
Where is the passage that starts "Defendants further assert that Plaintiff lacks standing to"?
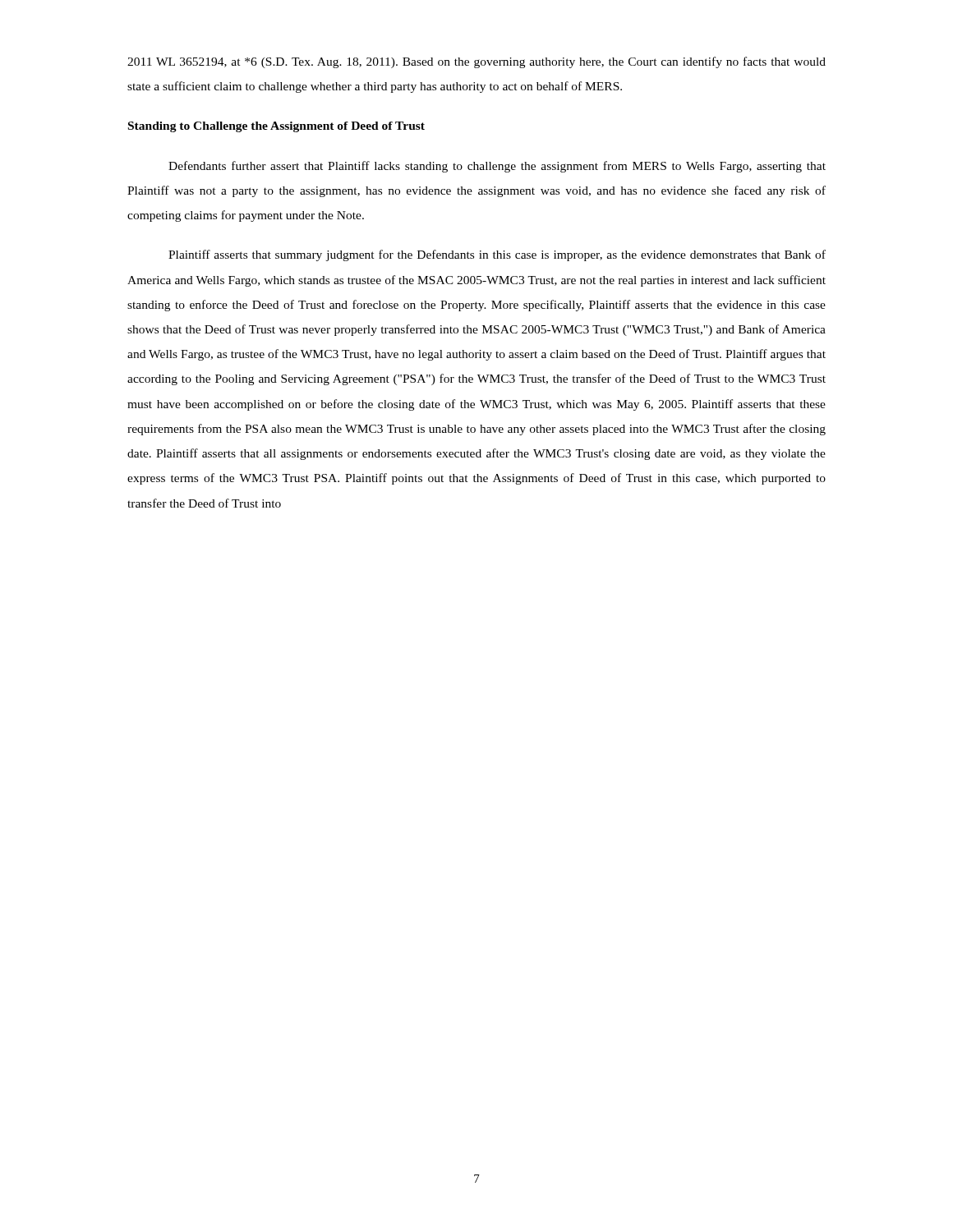[x=476, y=191]
